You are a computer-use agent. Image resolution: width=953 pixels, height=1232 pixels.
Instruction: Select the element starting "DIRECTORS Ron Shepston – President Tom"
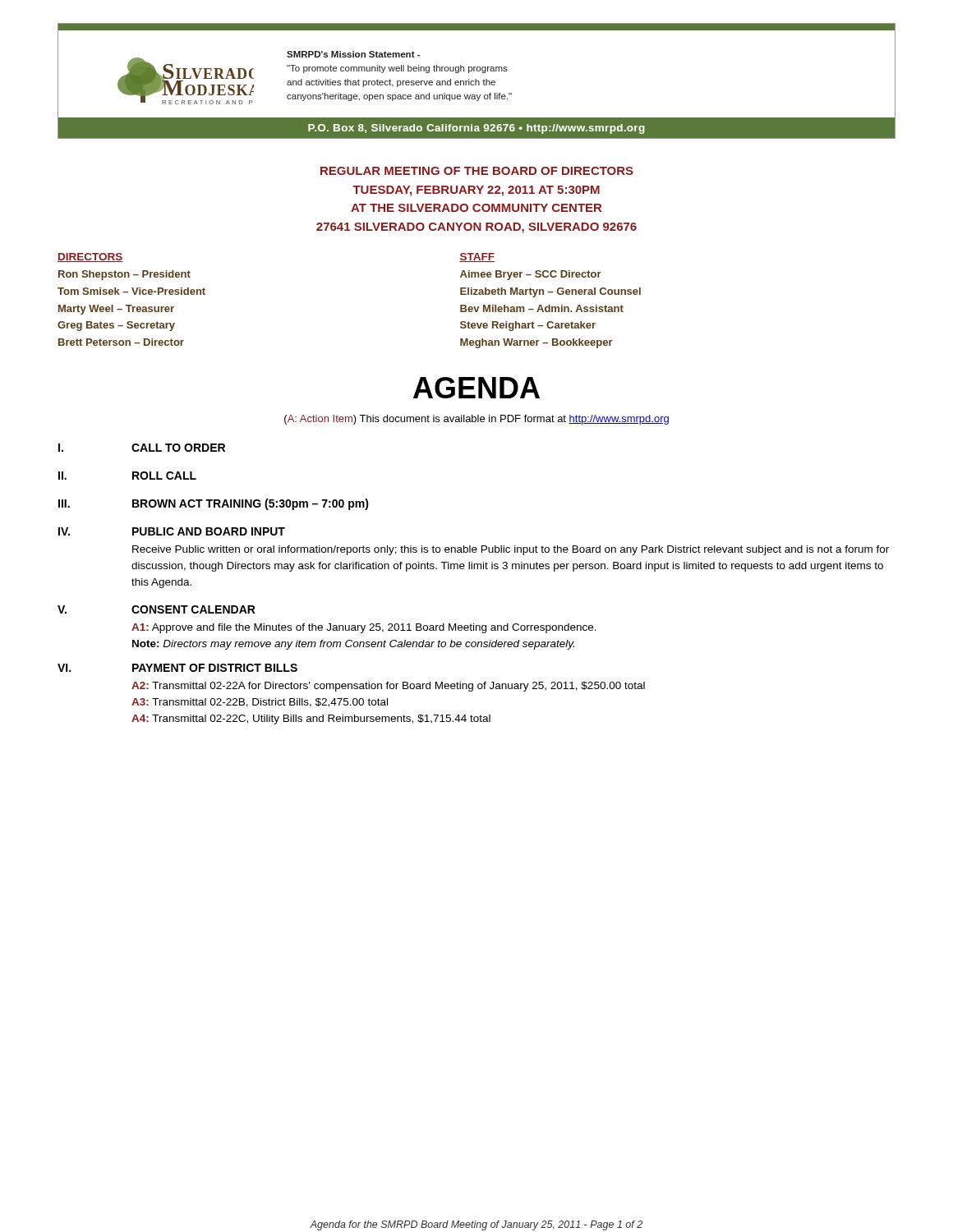tap(90, 258)
